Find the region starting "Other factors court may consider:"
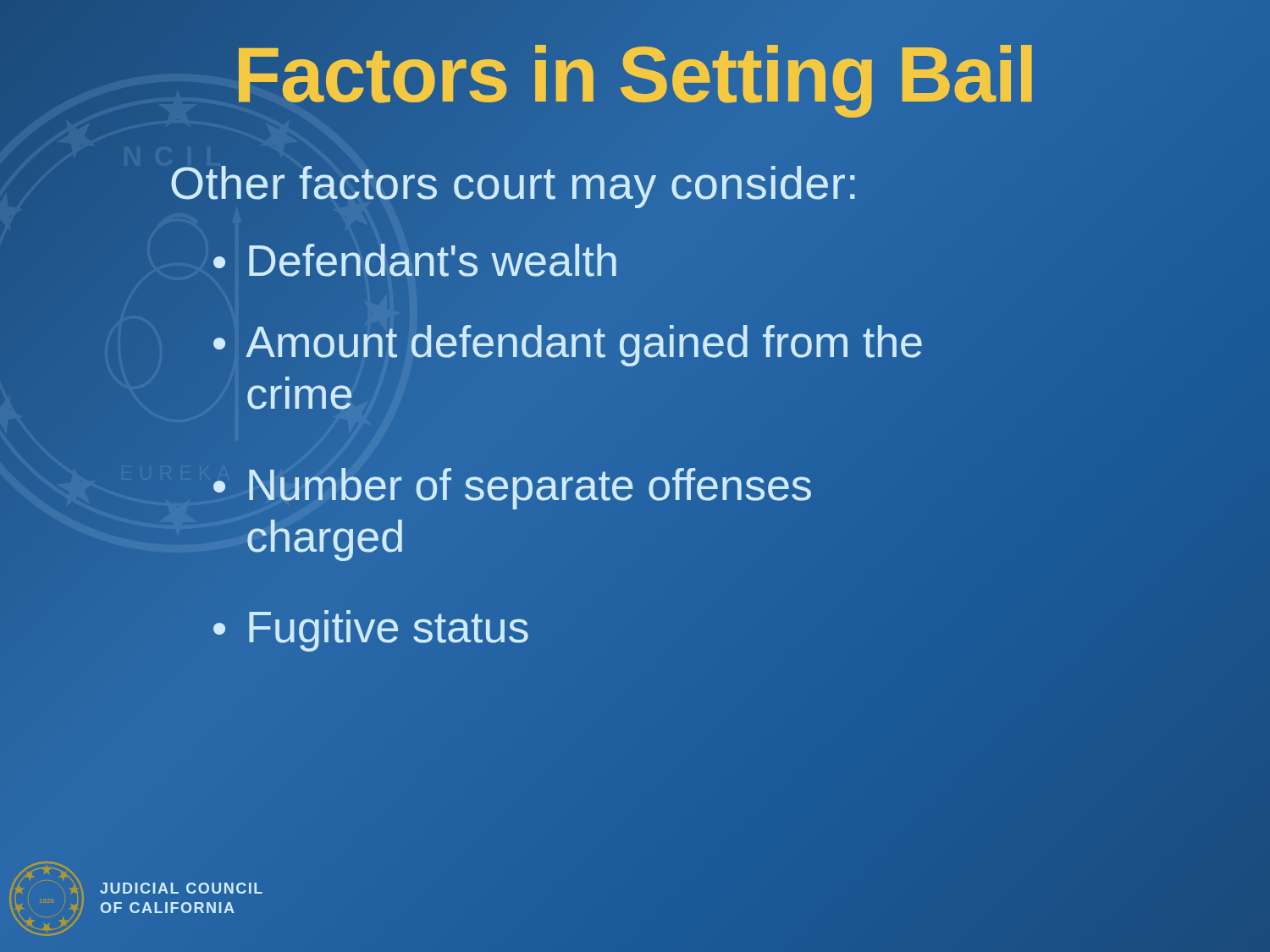1270x952 pixels. (x=514, y=183)
